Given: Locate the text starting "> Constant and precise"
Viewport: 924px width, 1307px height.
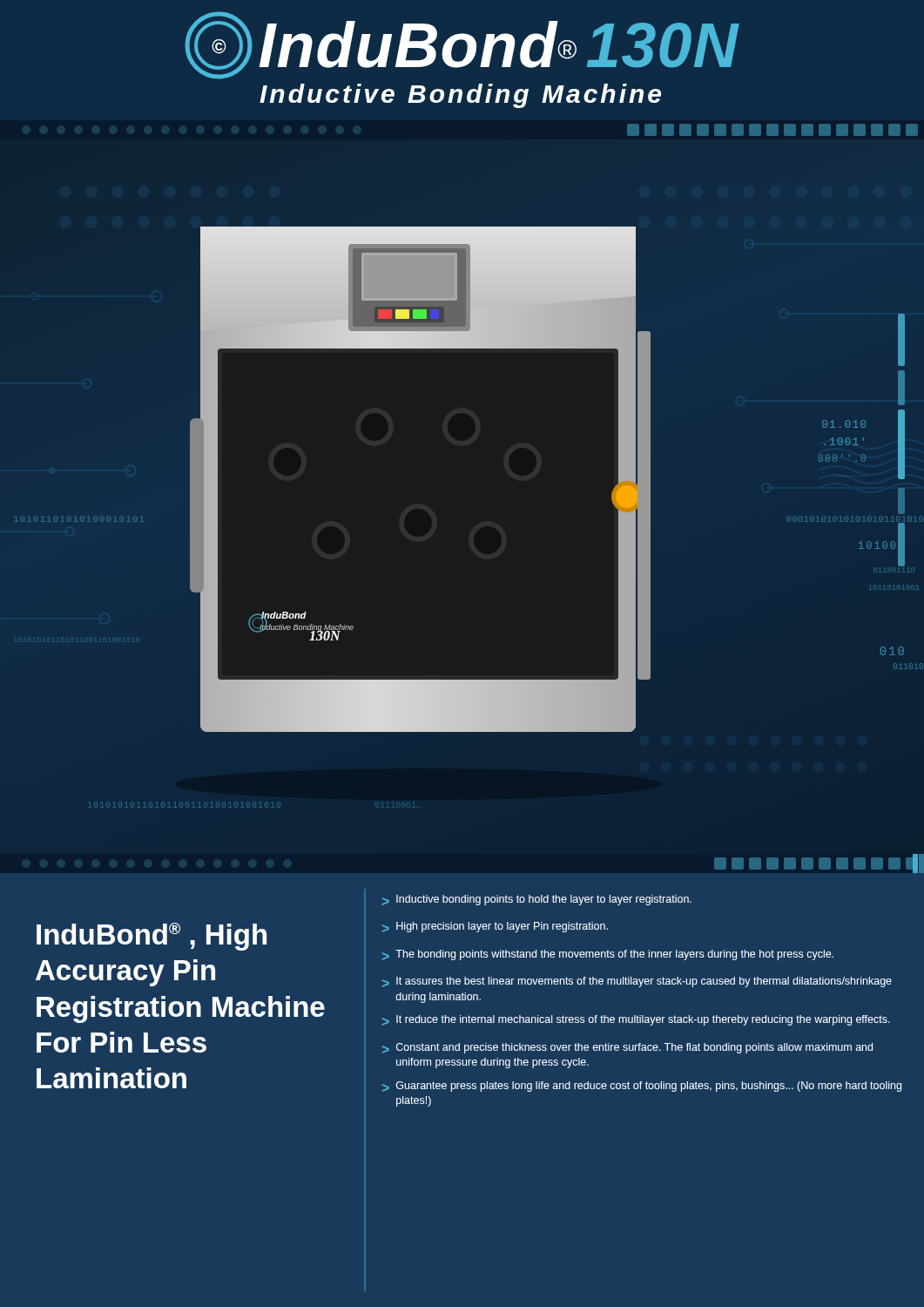Looking at the screenshot, I should pos(642,1055).
